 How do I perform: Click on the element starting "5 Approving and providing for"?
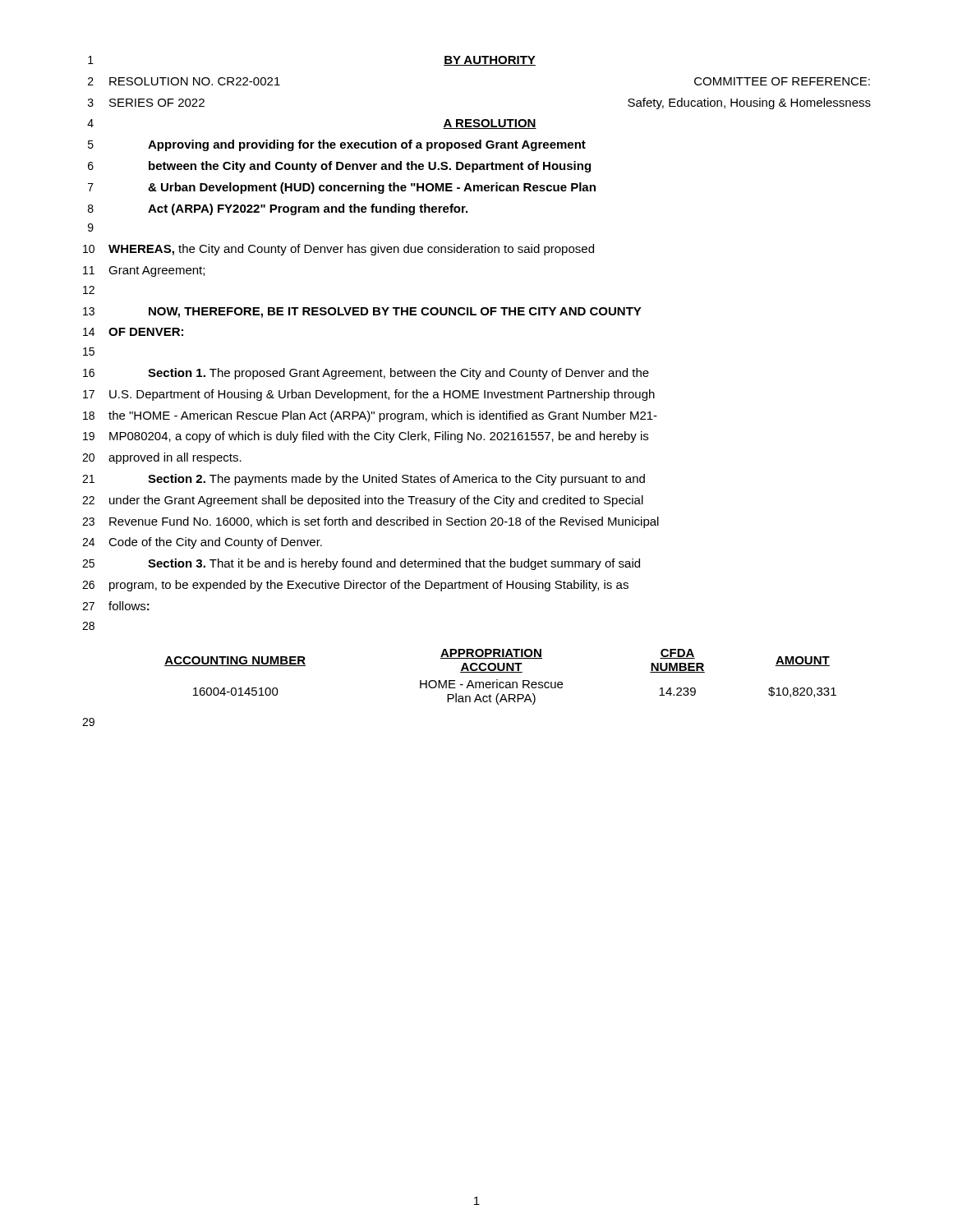coord(476,145)
